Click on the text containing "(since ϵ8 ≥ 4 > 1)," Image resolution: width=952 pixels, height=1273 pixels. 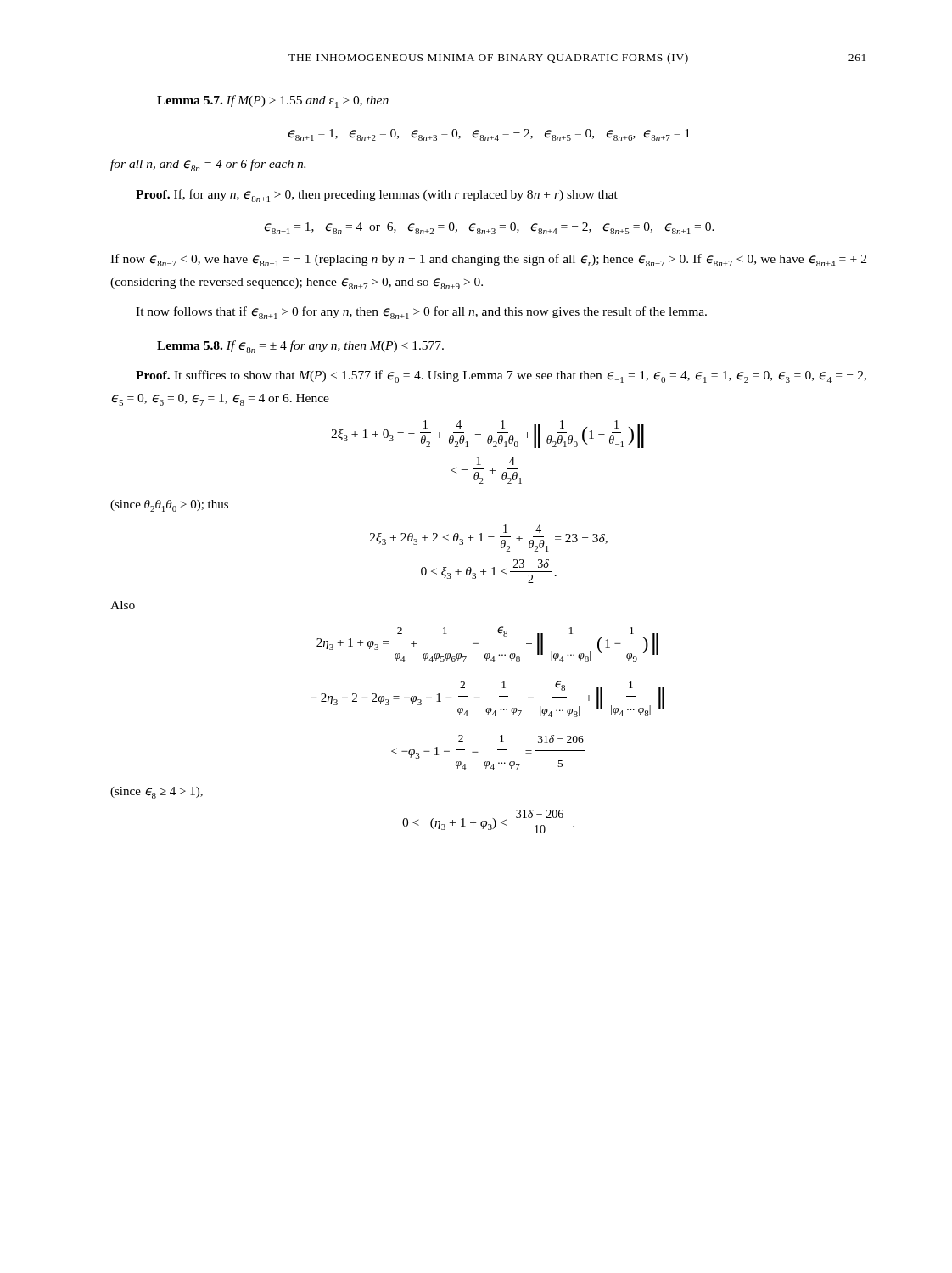157,792
